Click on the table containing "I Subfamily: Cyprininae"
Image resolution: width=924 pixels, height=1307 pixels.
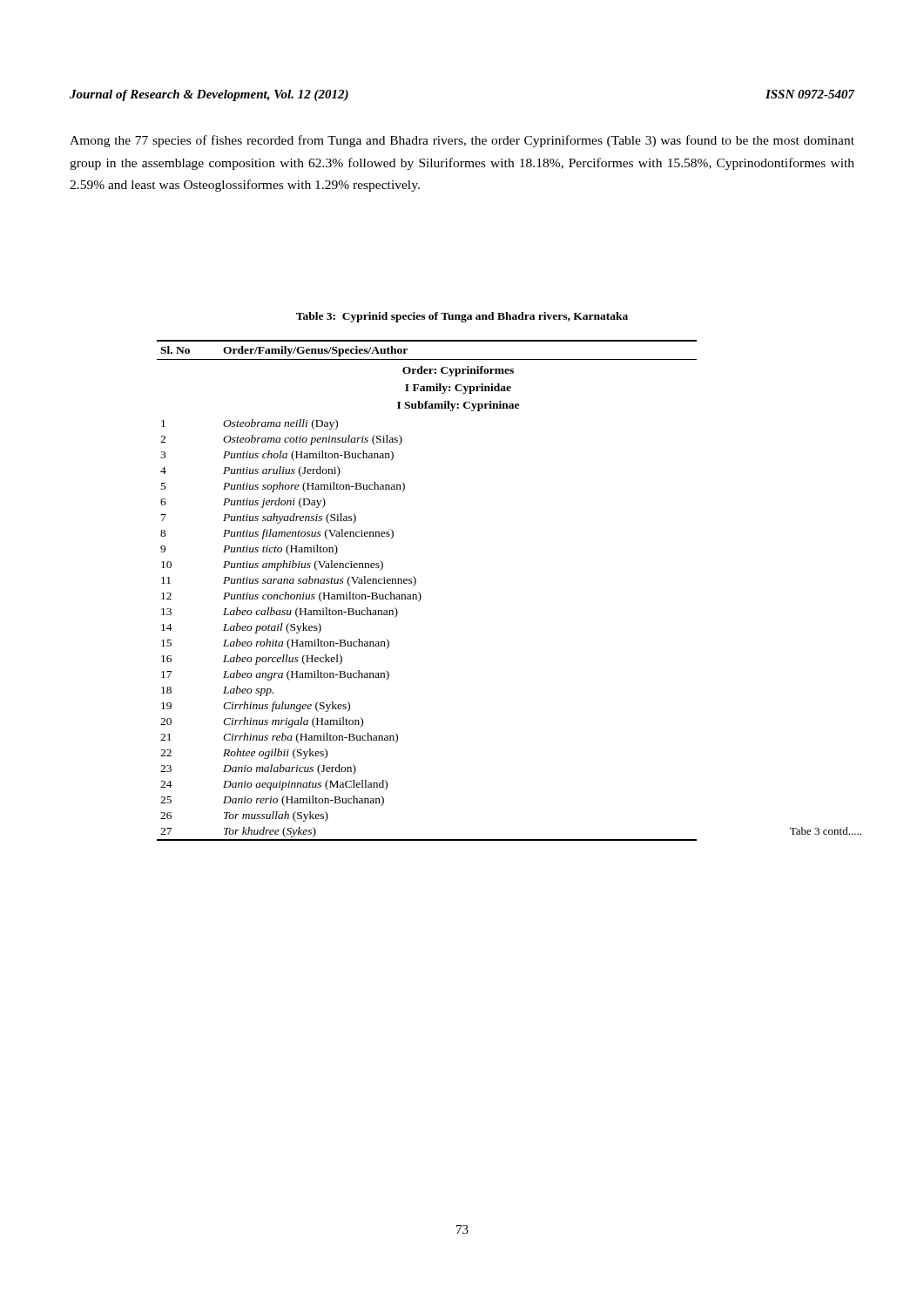506,590
